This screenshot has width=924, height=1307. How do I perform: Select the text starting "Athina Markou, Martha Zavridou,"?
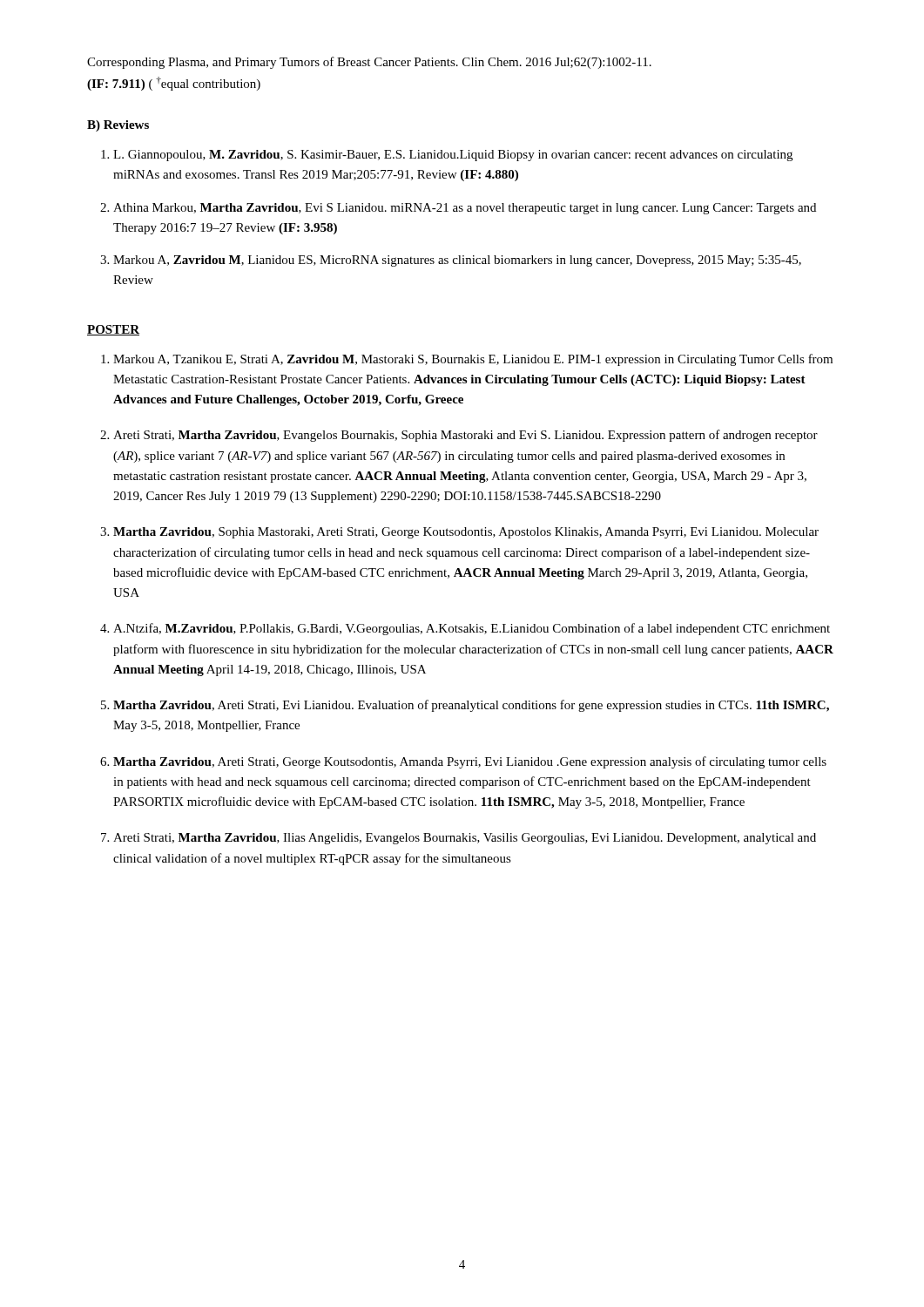[x=465, y=217]
